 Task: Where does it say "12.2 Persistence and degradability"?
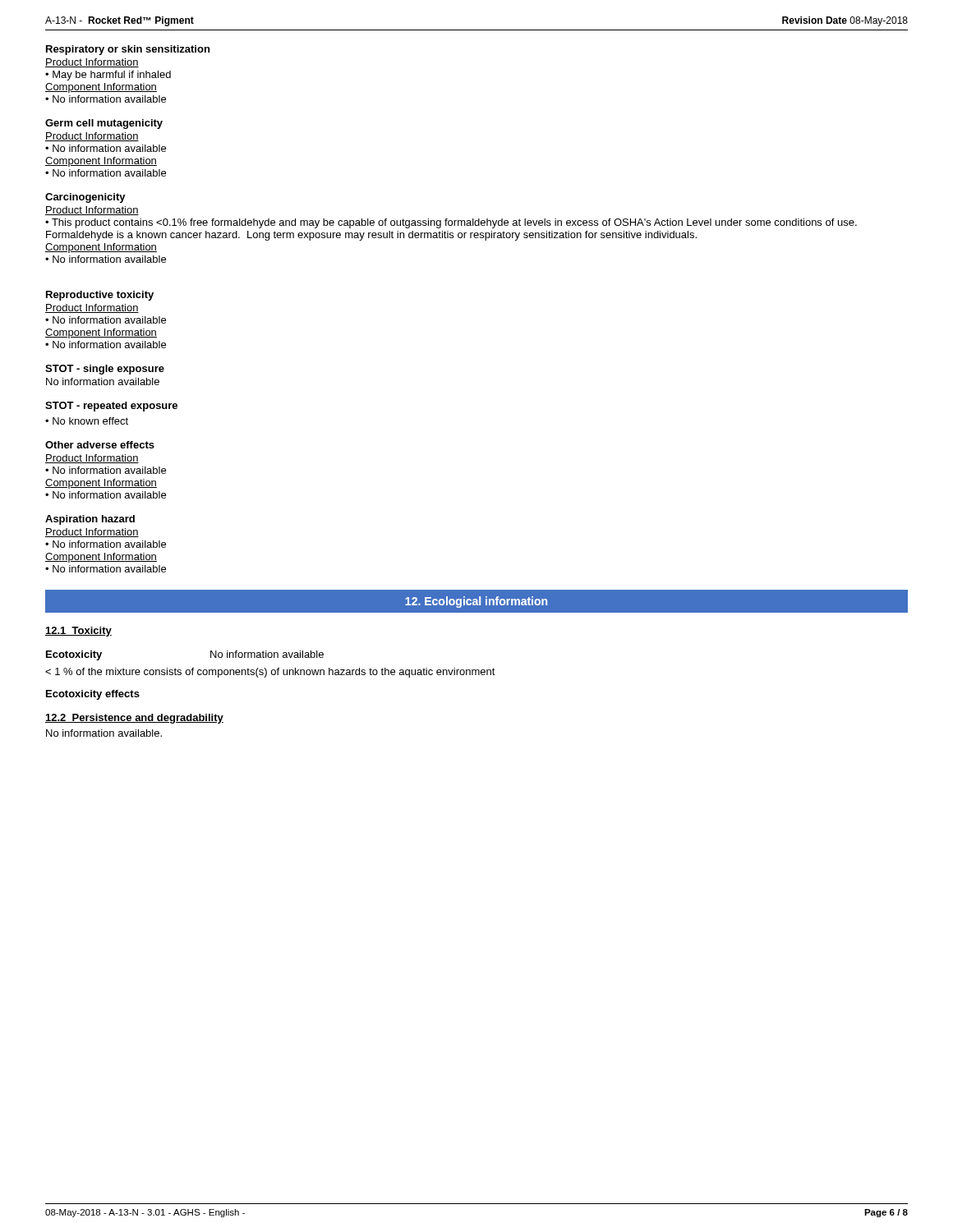click(x=134, y=717)
